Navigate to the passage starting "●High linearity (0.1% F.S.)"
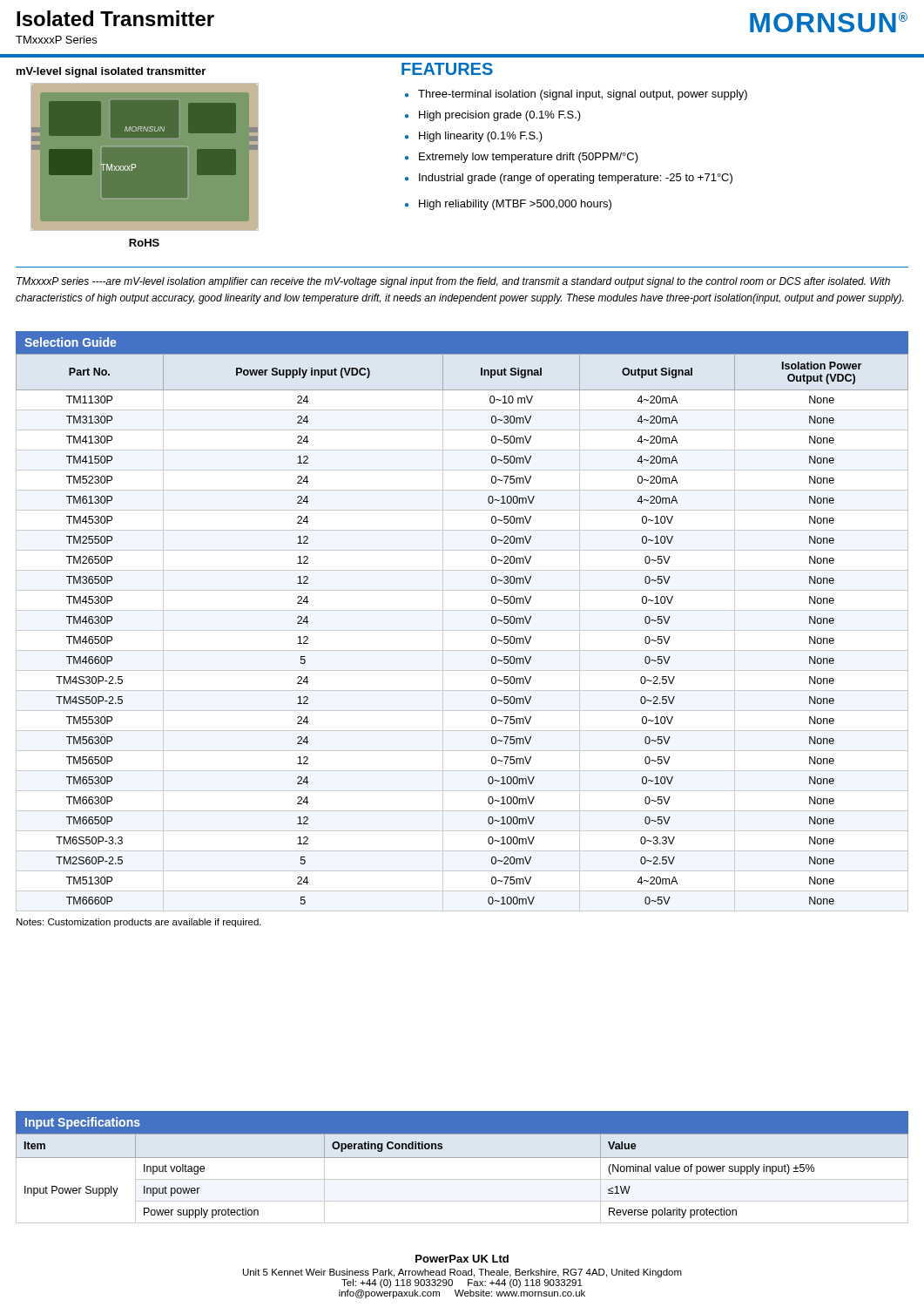 (474, 137)
